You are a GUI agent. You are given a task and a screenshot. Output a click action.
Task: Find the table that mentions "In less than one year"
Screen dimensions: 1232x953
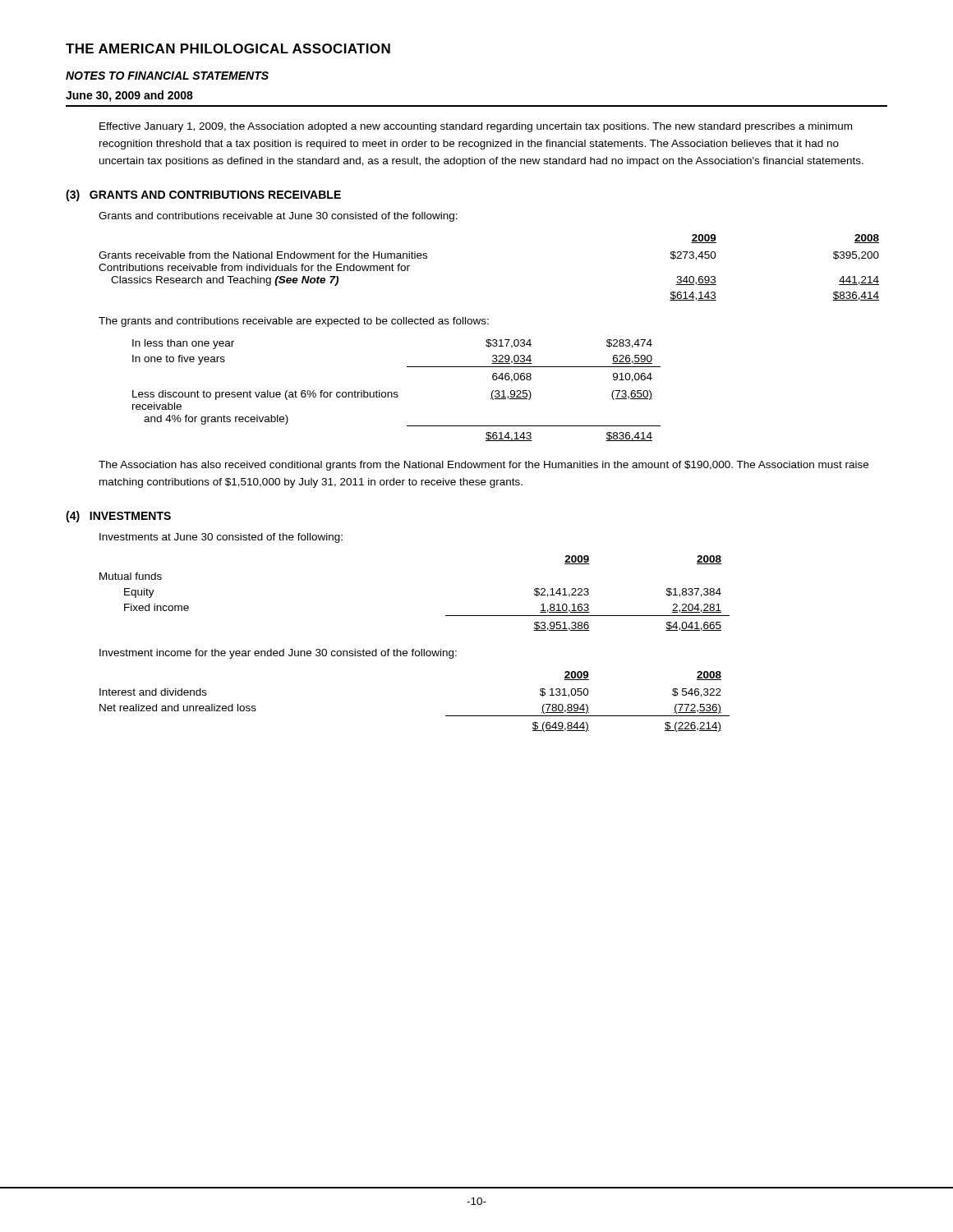coord(509,390)
